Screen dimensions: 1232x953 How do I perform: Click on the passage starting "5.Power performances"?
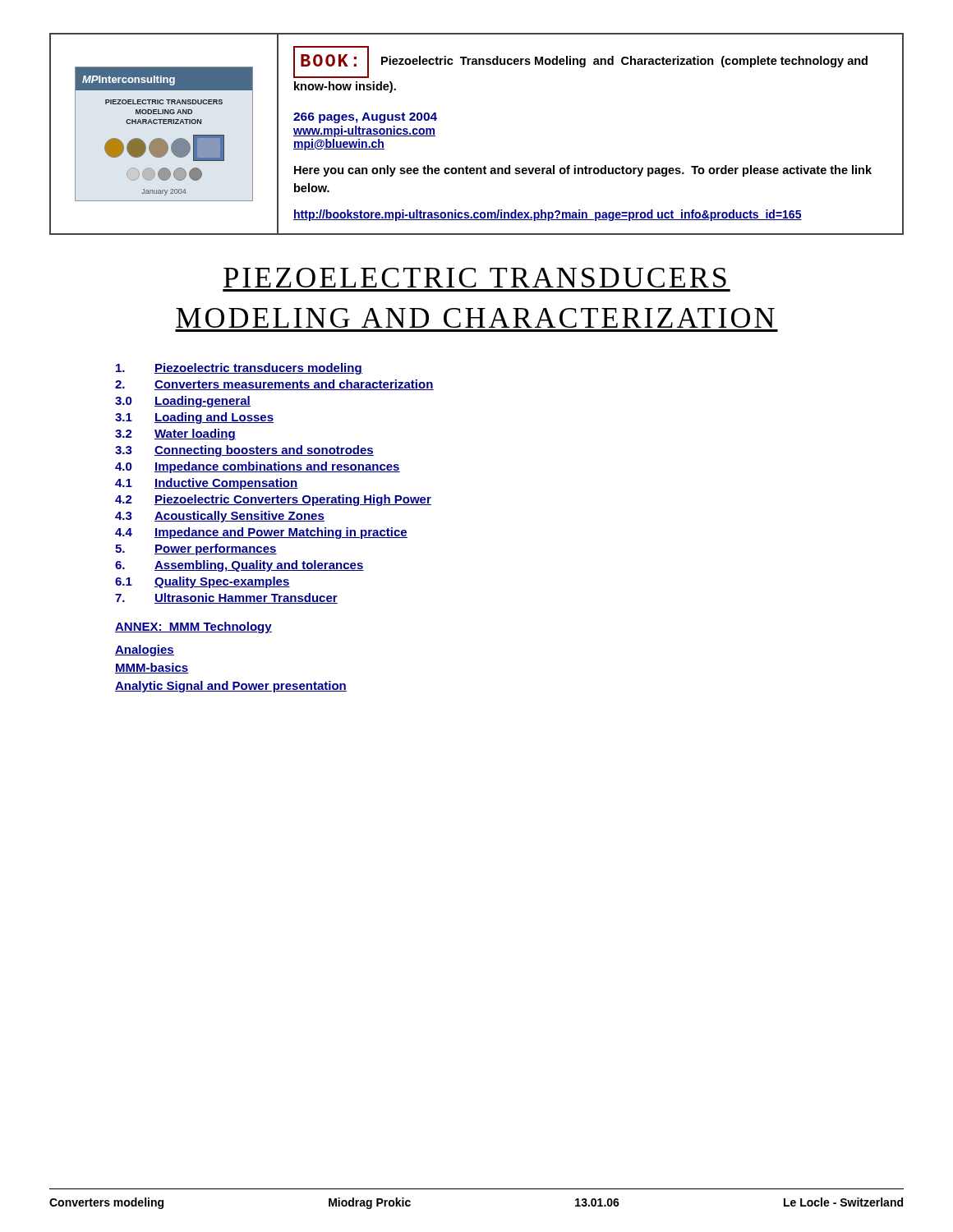pos(196,549)
